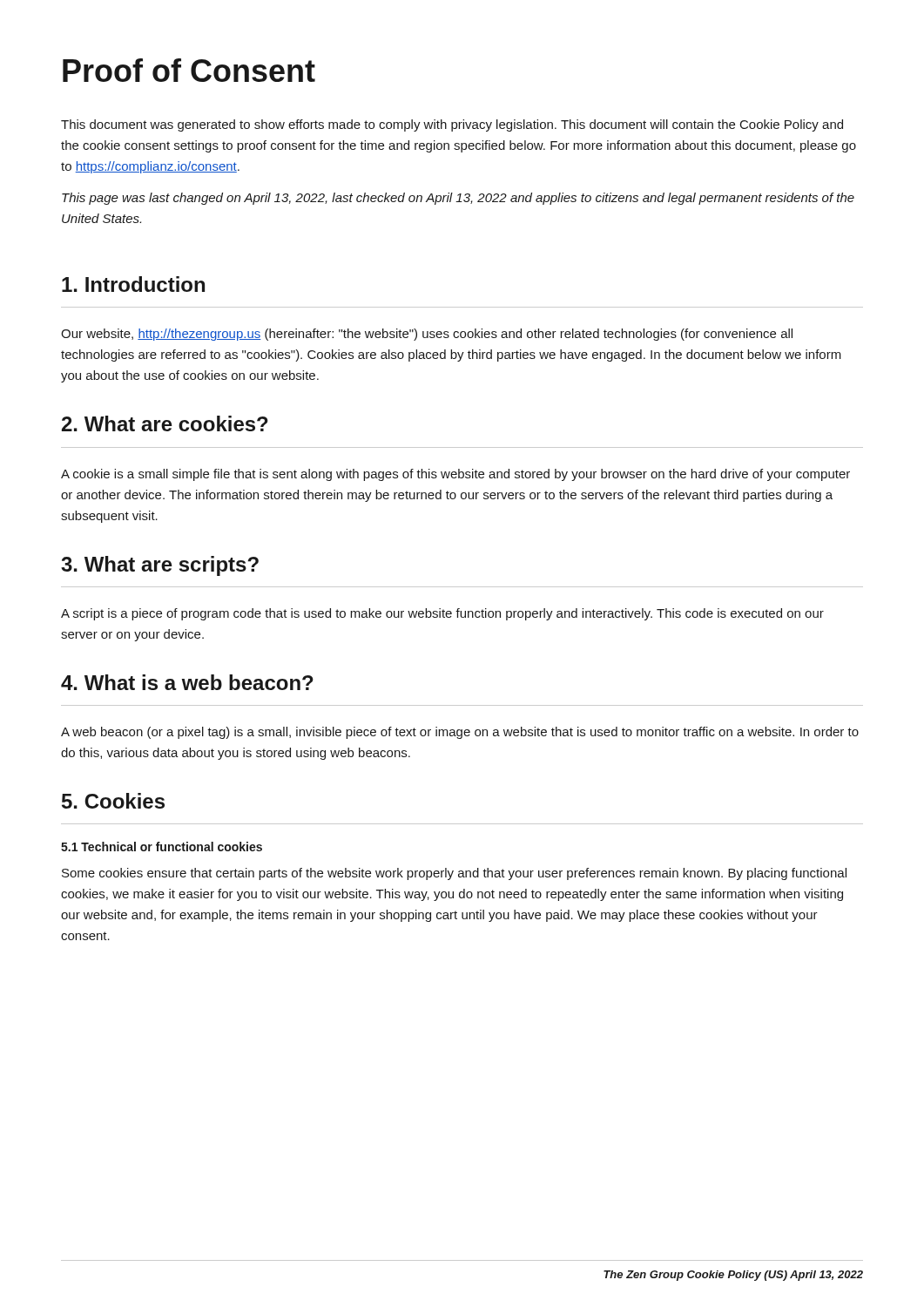This screenshot has height=1307, width=924.
Task: Click the passage that begins "A web beacon"
Action: [x=462, y=742]
